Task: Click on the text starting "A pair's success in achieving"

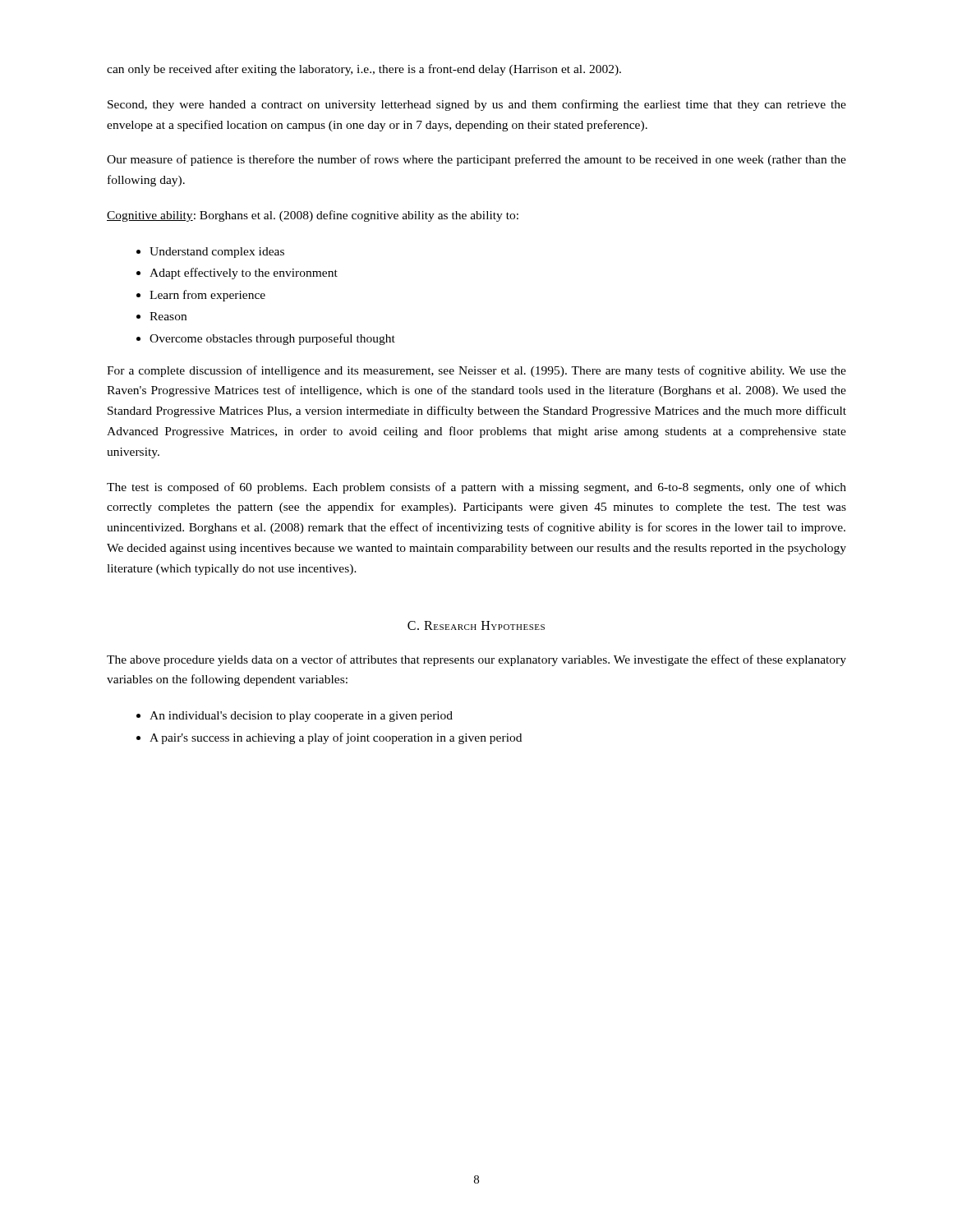Action: [336, 737]
